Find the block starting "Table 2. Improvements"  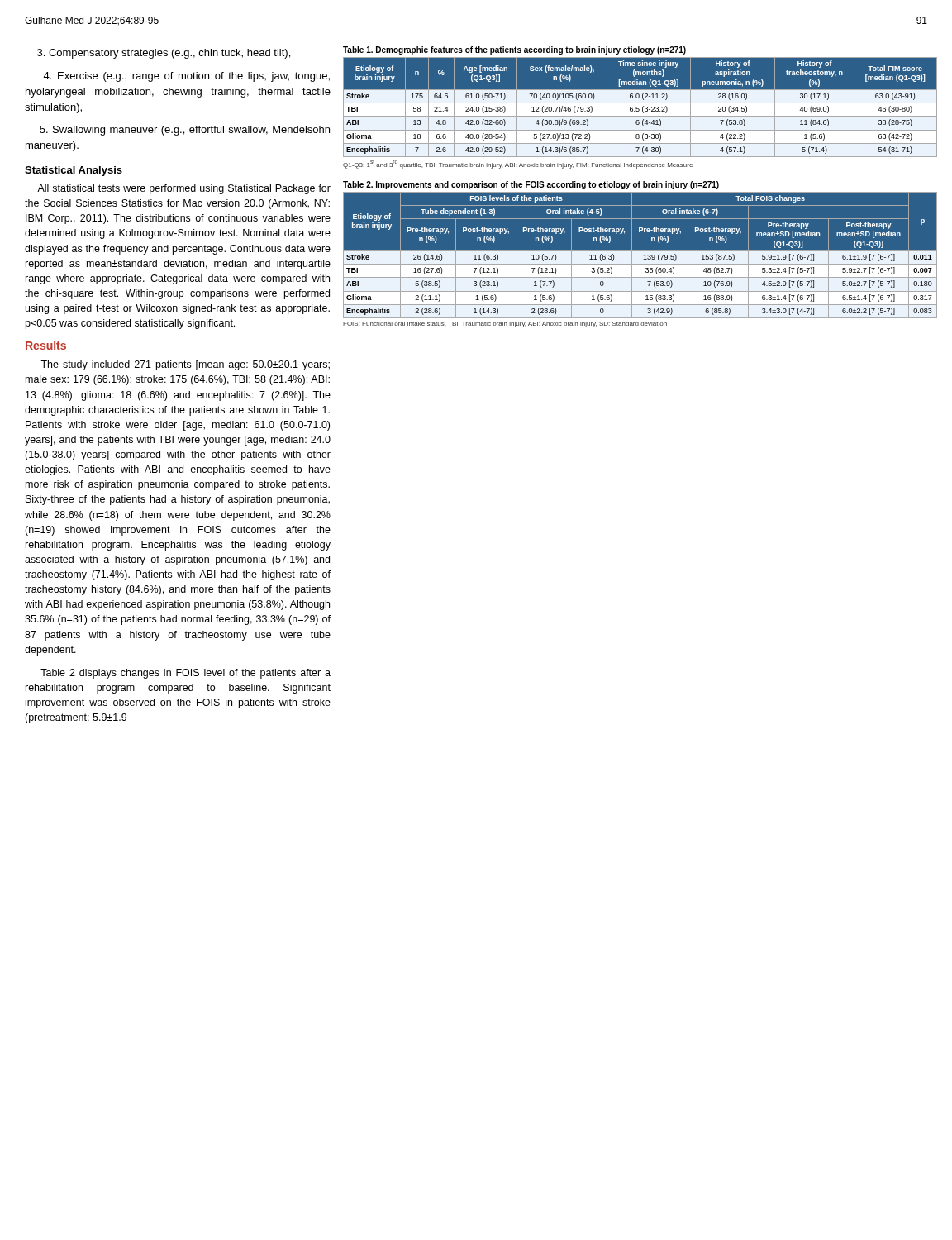click(531, 184)
